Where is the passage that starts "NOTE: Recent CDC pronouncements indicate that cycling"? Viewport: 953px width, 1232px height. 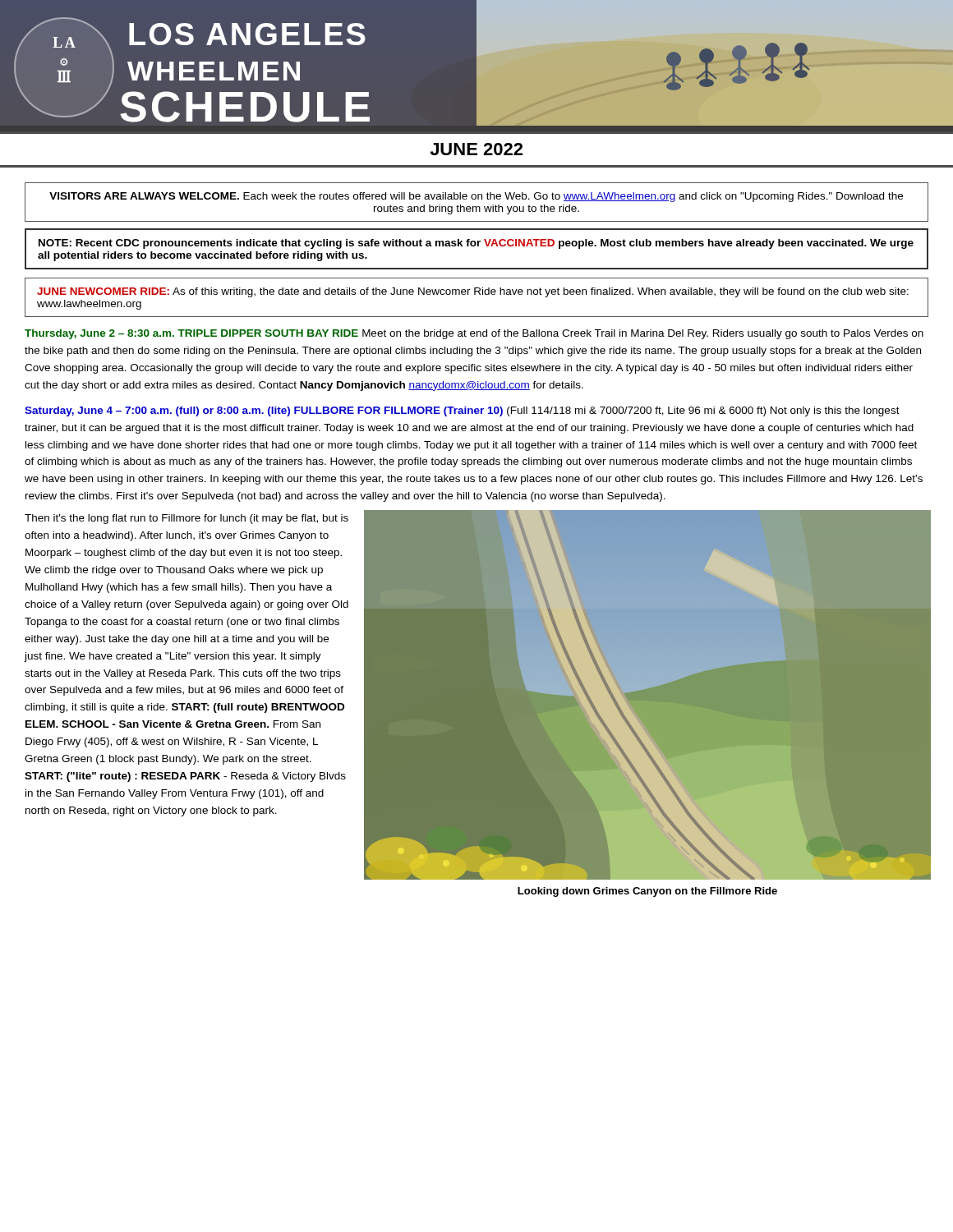click(x=476, y=249)
